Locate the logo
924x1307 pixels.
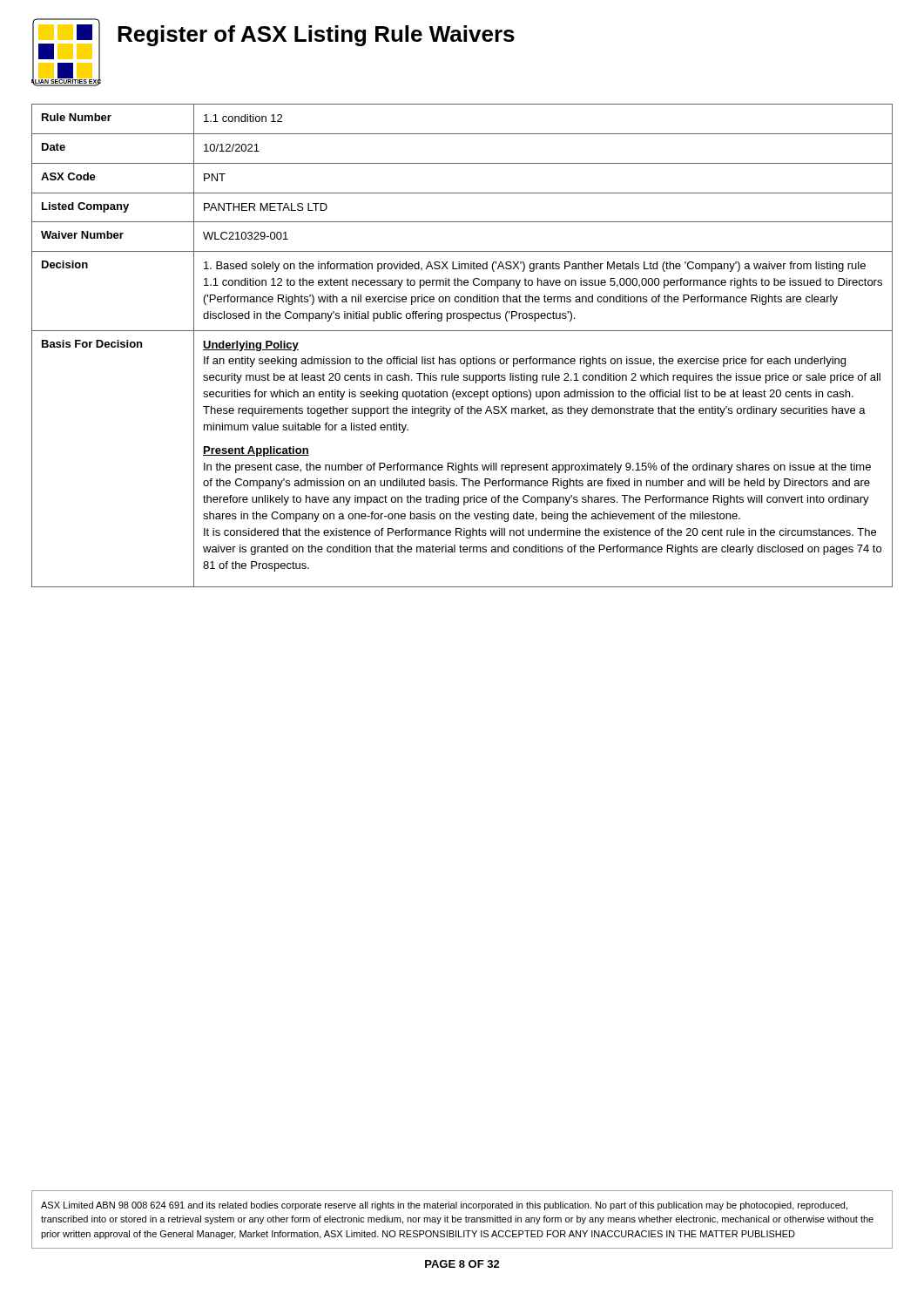click(66, 54)
